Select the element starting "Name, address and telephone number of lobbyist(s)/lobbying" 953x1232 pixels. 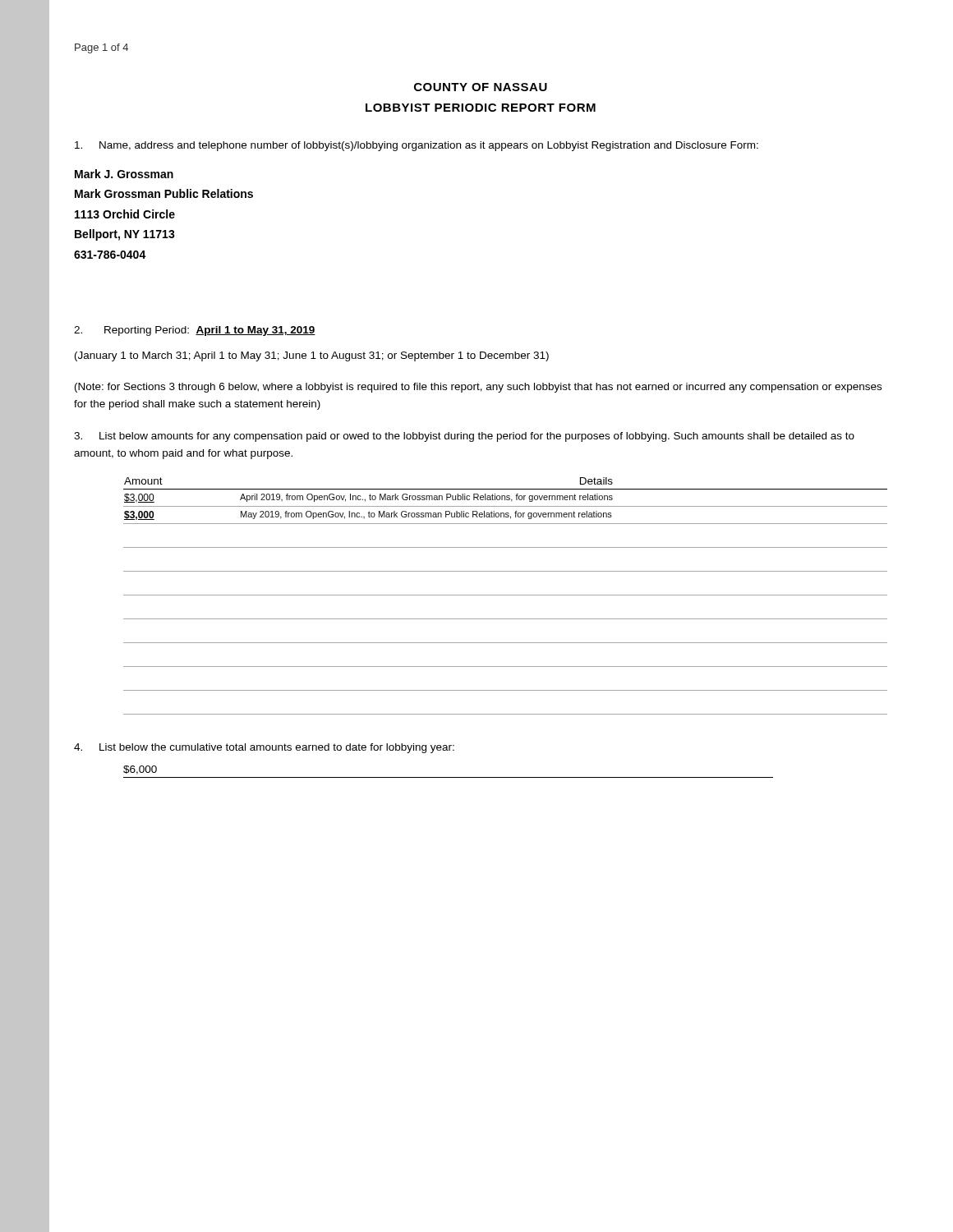(x=416, y=146)
